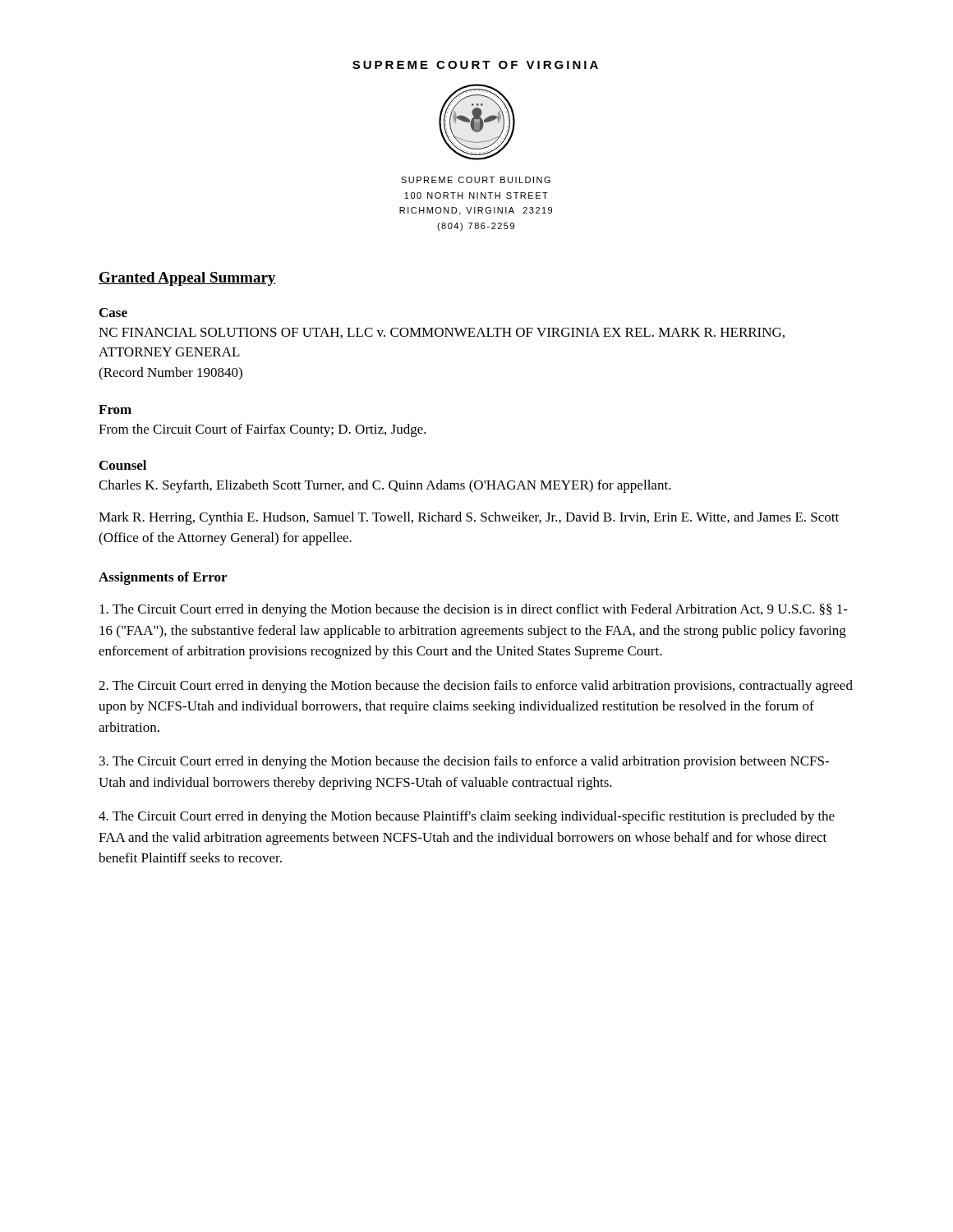The width and height of the screenshot is (953, 1232).
Task: Select the text block that says "Mark R. Herring, Cynthia E. Hudson, Samuel T."
Action: [x=469, y=527]
